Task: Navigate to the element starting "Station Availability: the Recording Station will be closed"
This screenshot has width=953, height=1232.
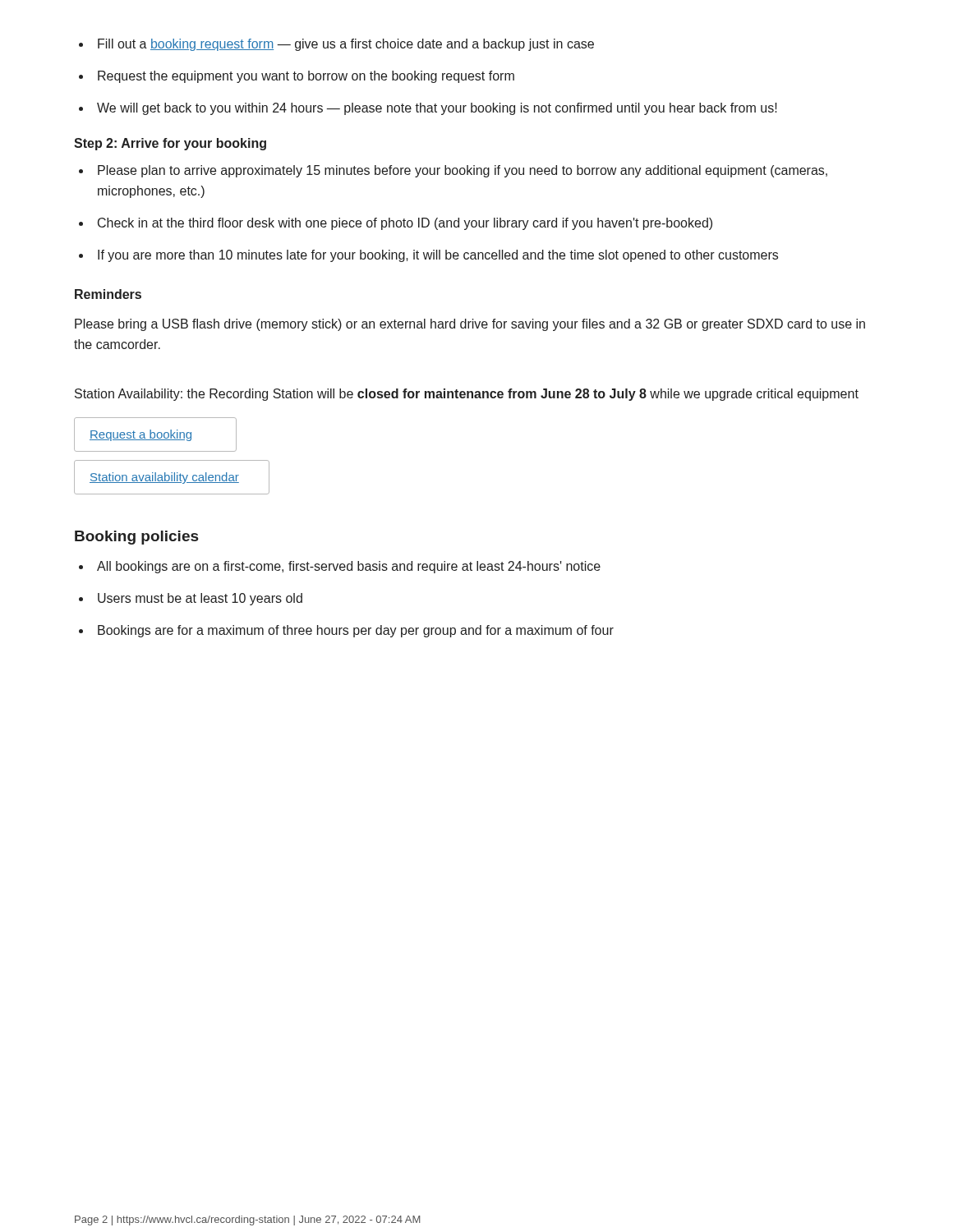Action: click(x=466, y=394)
